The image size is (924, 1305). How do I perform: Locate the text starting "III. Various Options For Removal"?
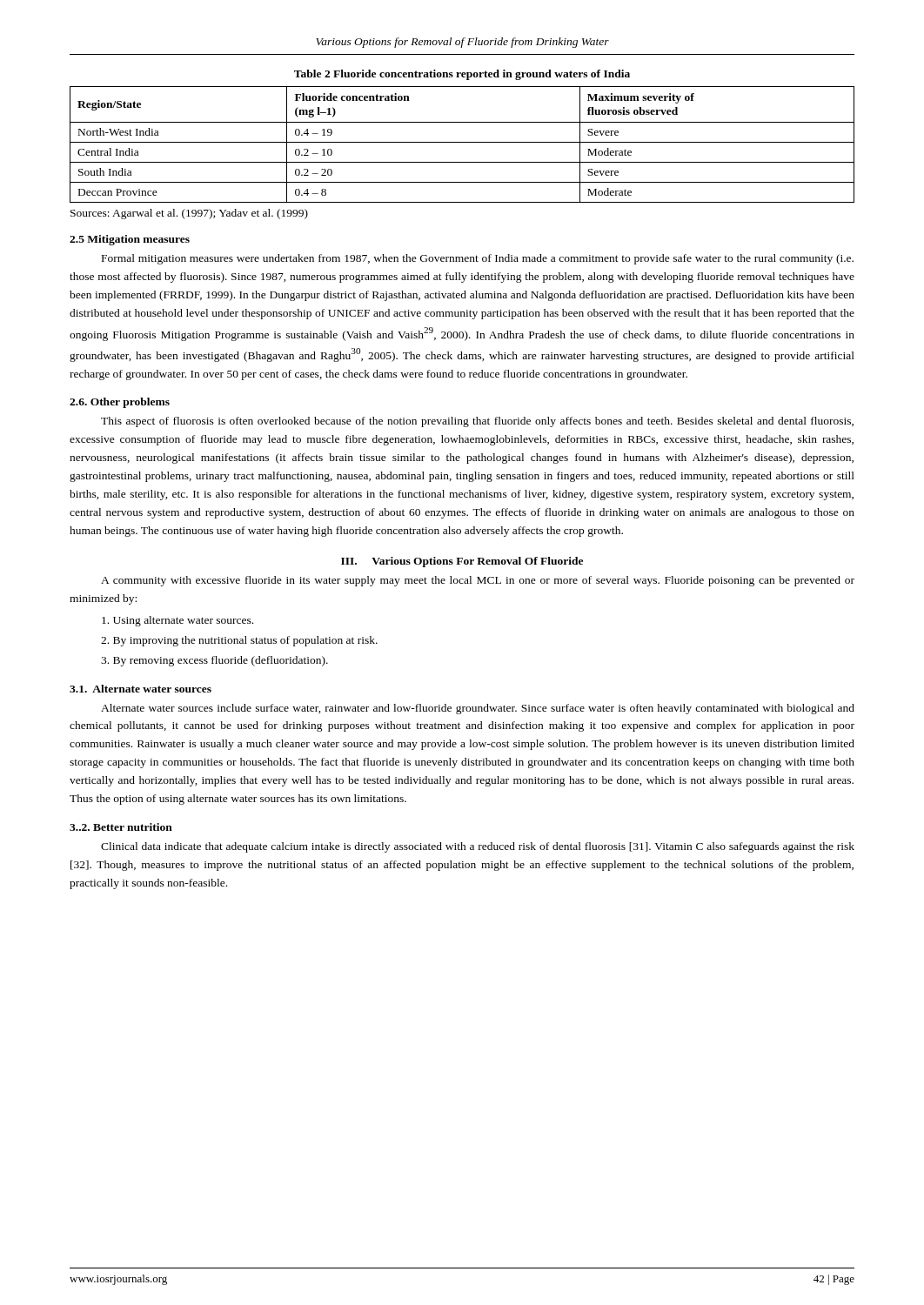(462, 561)
